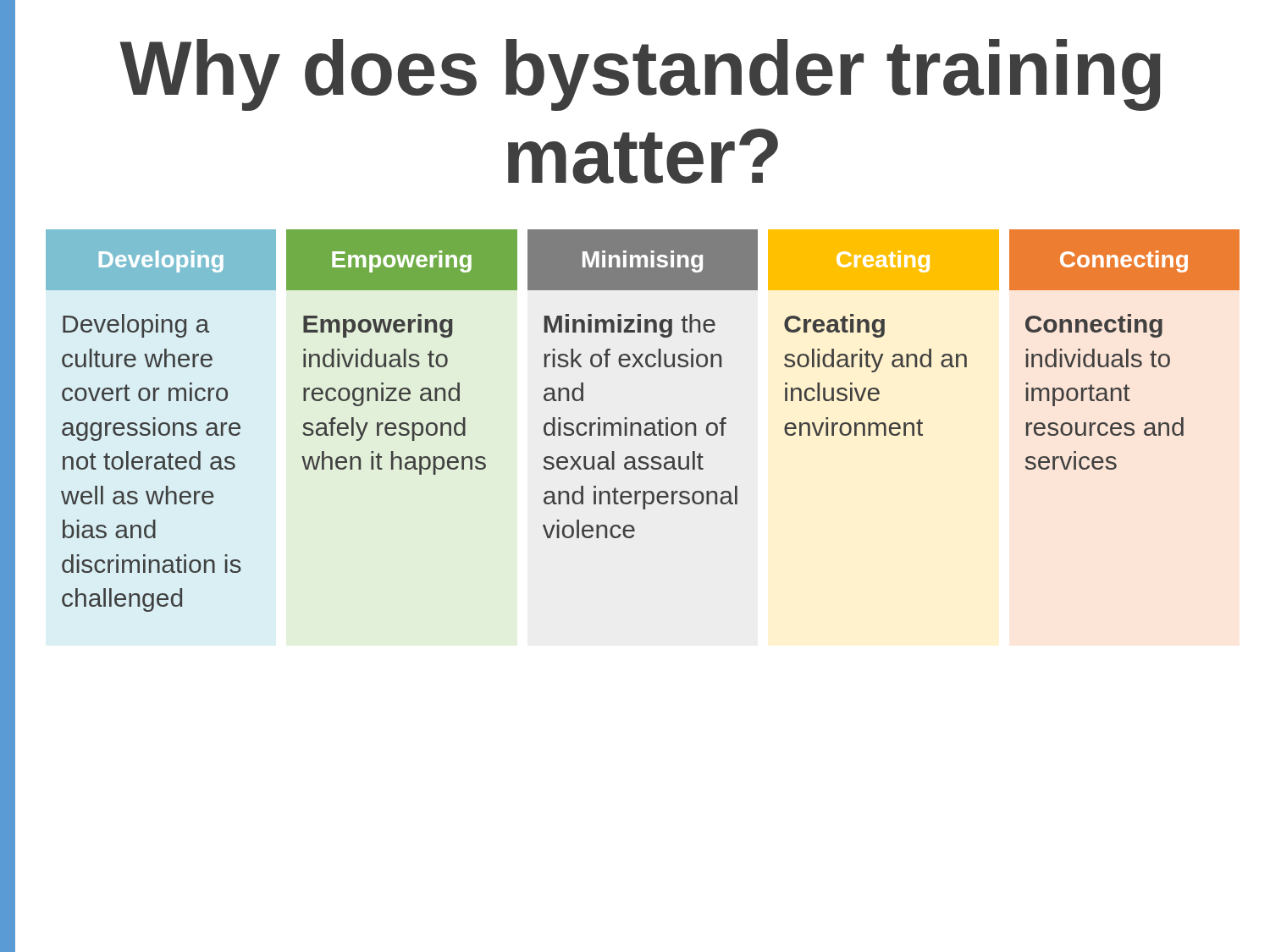Point to the passage starting "Why does bystander trainingmatter?"

click(x=643, y=113)
